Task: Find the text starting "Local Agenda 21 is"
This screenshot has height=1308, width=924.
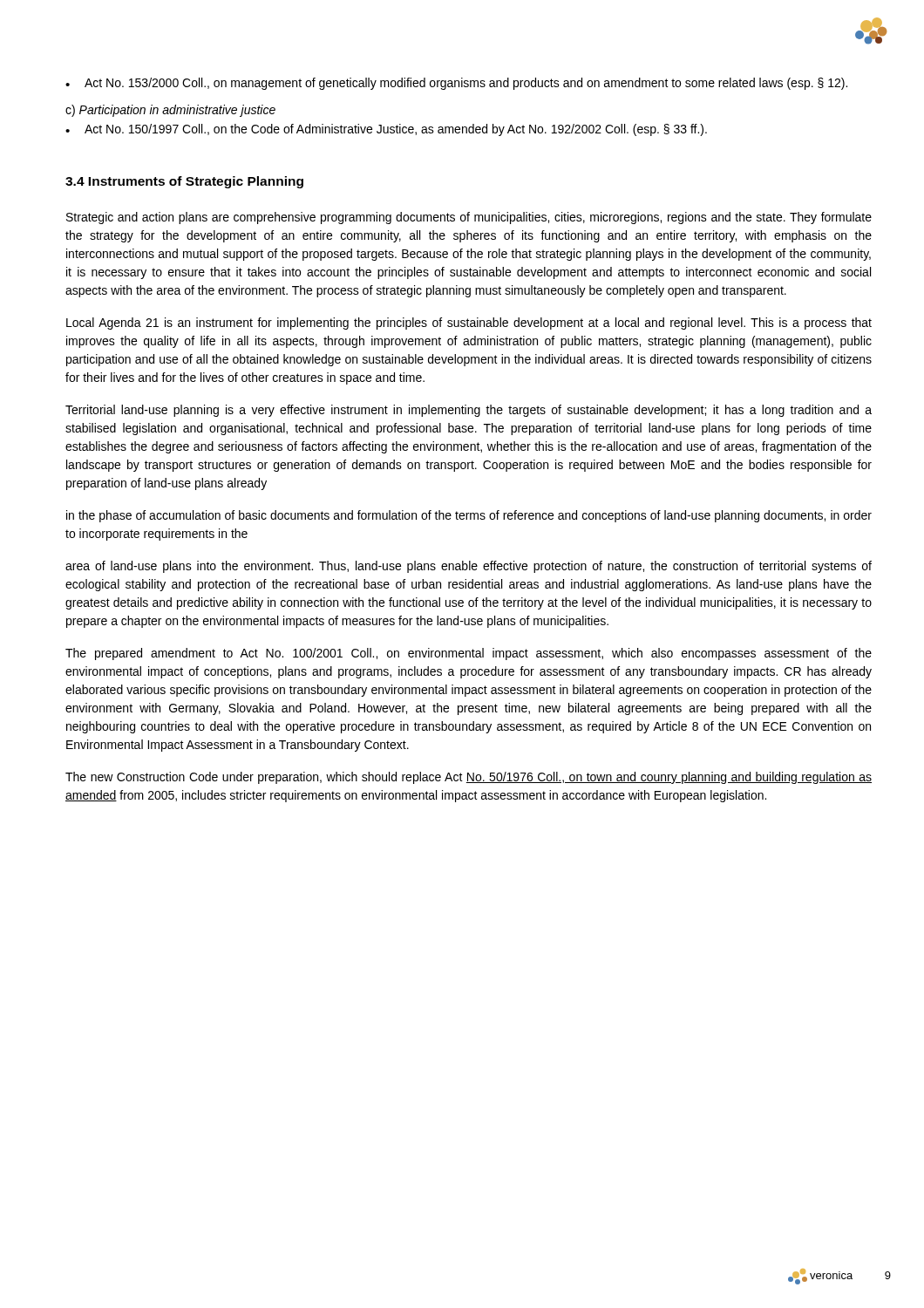Action: (x=469, y=350)
